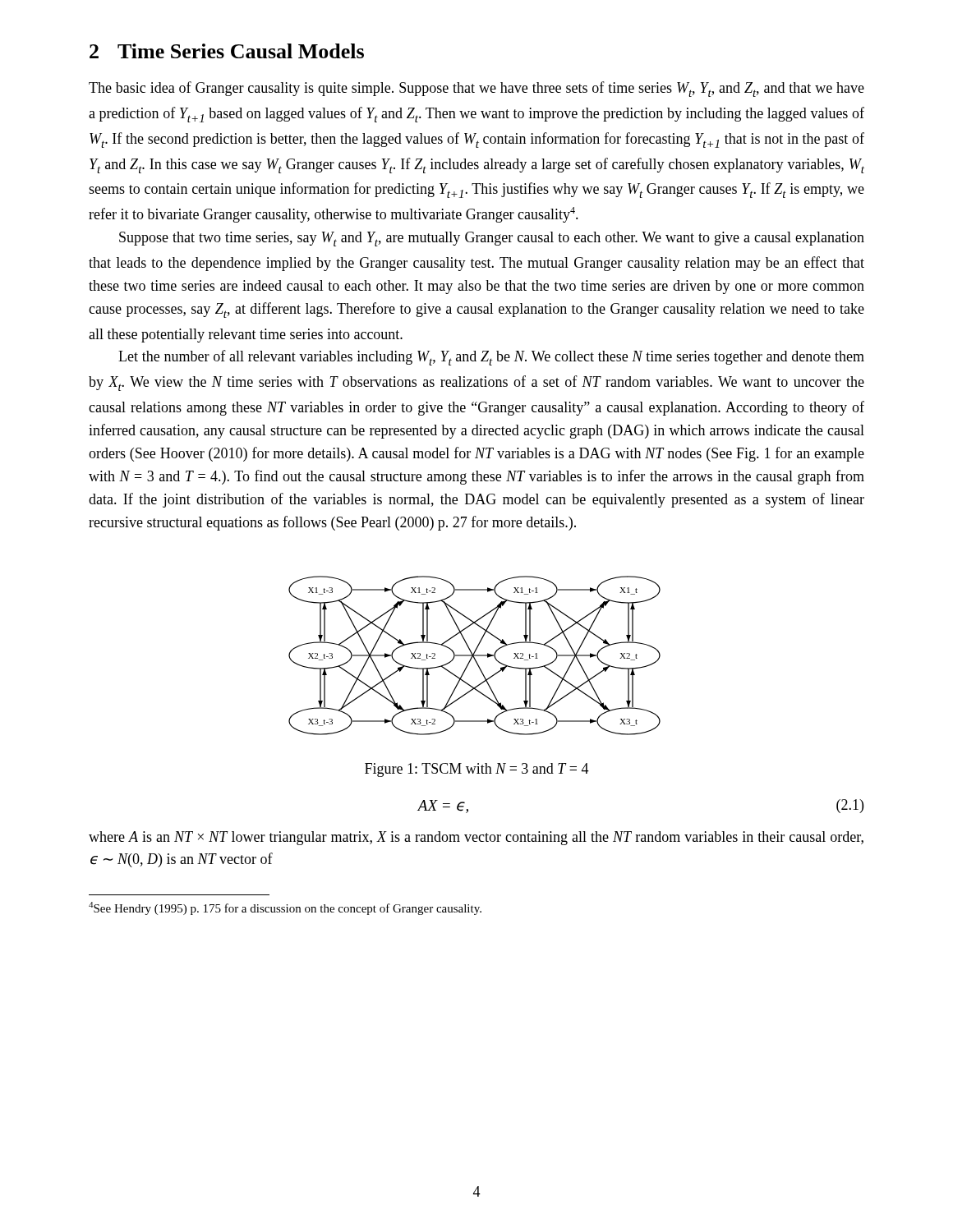Where is the caption that starts "Figure 1: TSCM with N = 3 and"?
Viewport: 953px width, 1232px height.
pos(476,768)
